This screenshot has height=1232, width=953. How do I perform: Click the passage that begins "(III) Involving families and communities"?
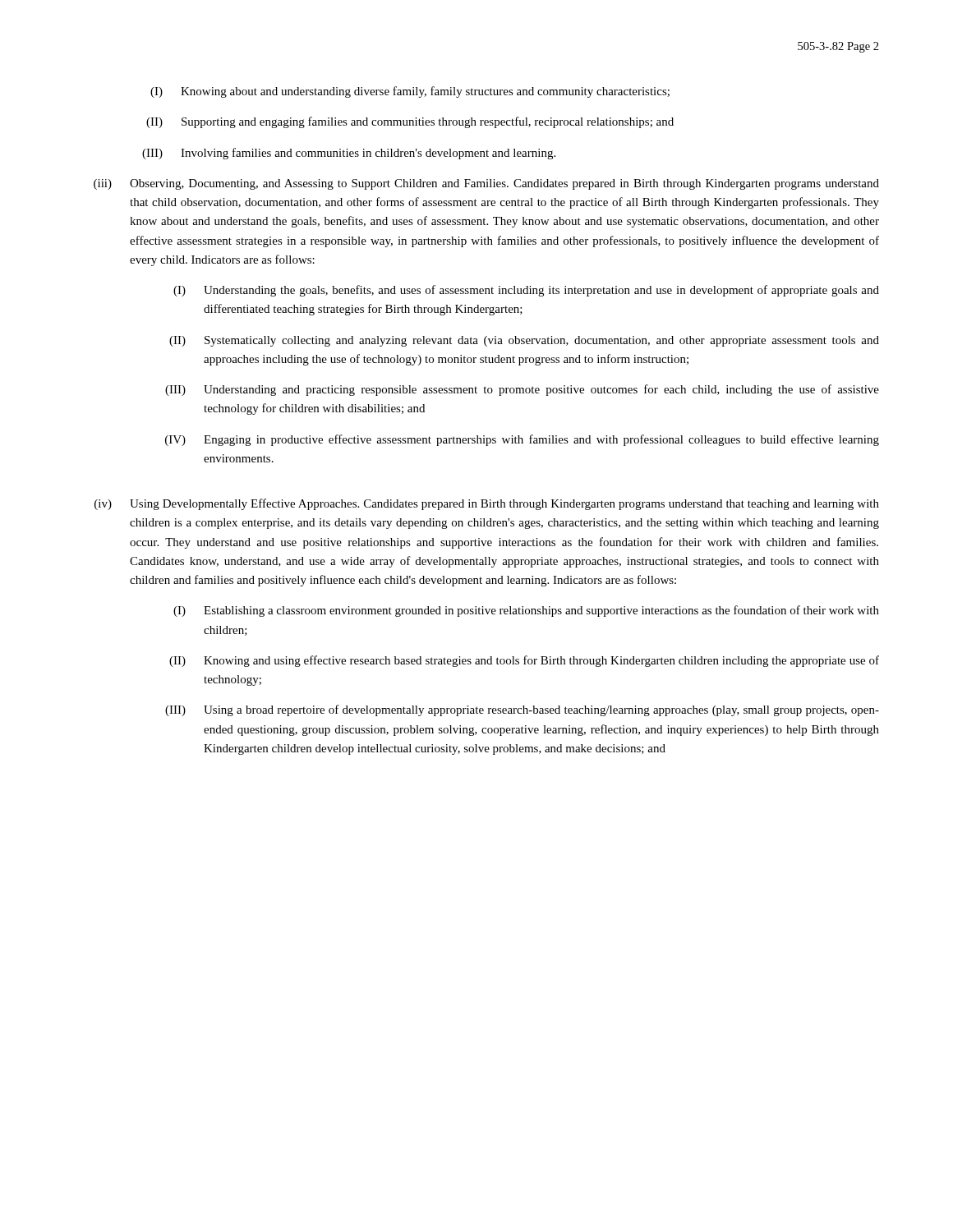pyautogui.click(x=476, y=153)
